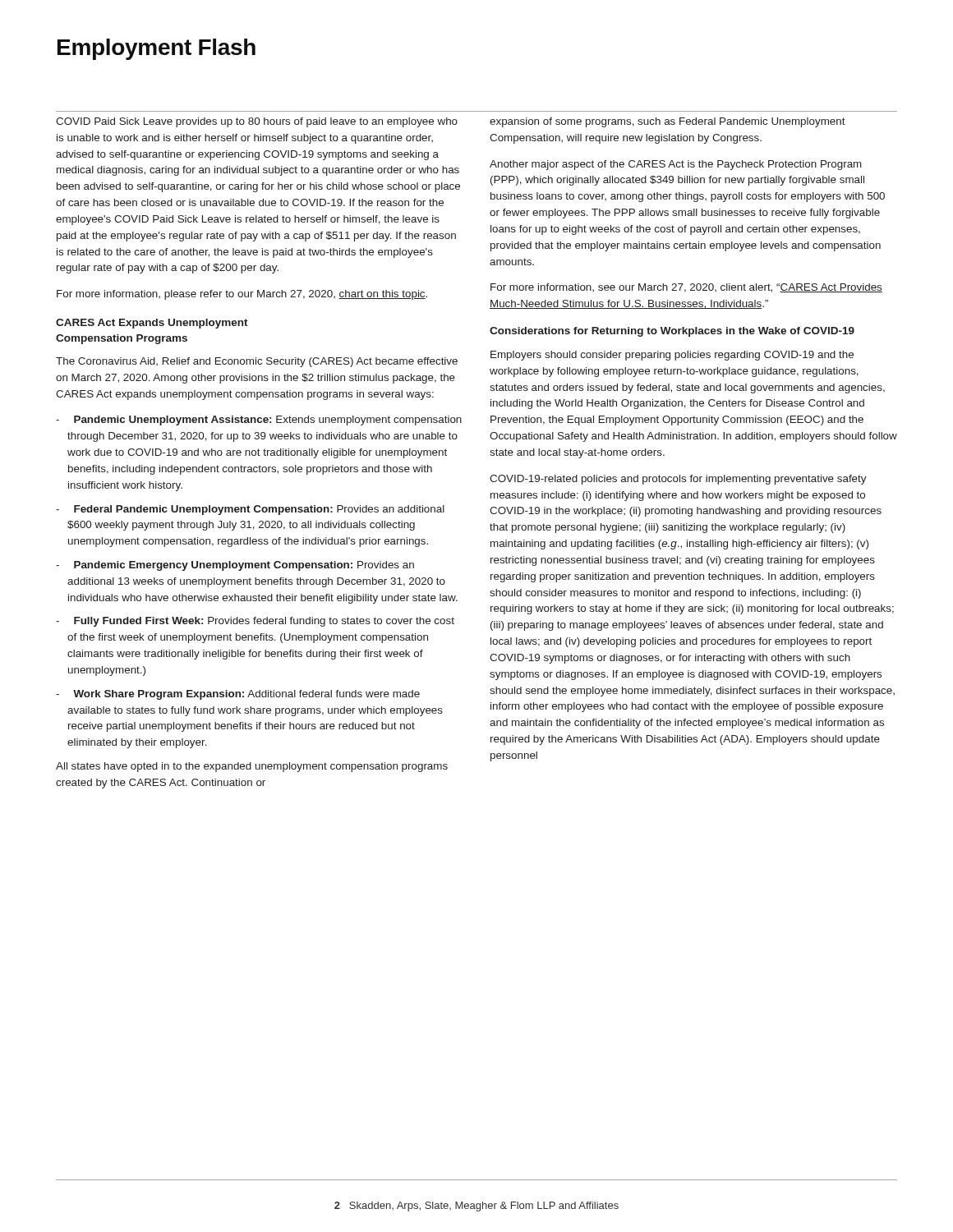Find the text block containing "COVID Paid Sick Leave provides up to 80"
The width and height of the screenshot is (953, 1232).
click(x=258, y=194)
